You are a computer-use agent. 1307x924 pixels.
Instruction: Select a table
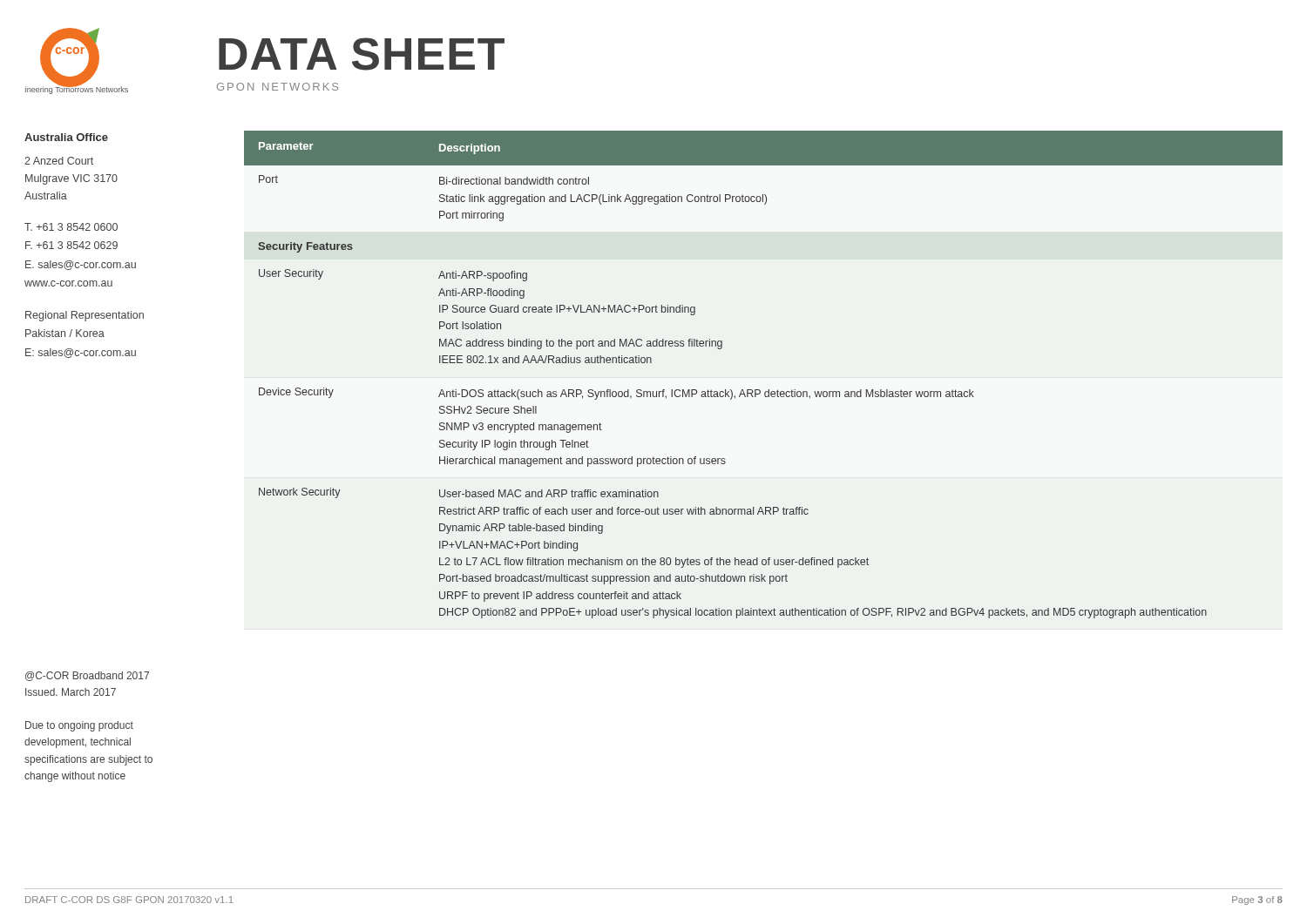[763, 380]
